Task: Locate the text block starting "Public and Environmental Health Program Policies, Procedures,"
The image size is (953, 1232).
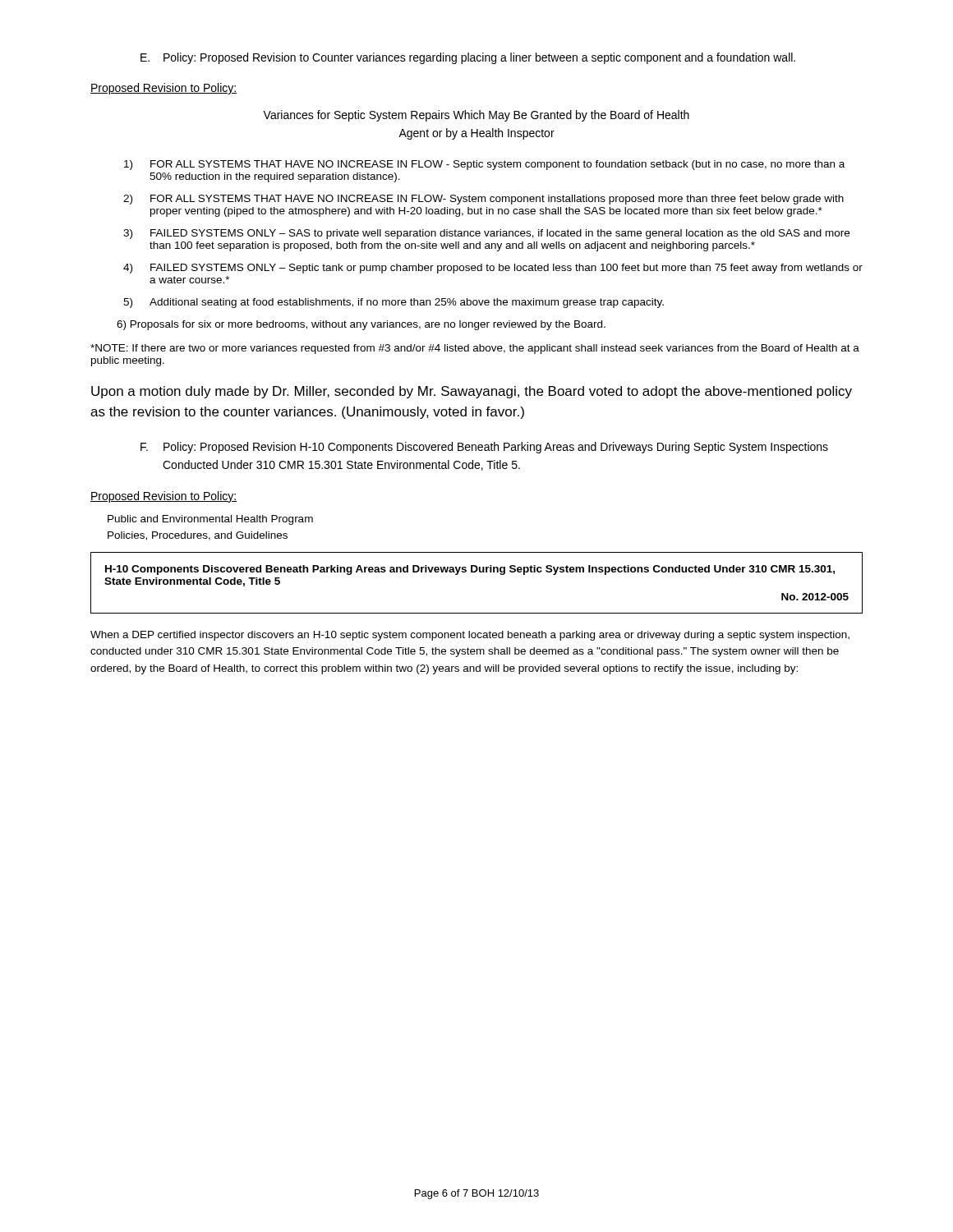Action: pos(210,527)
